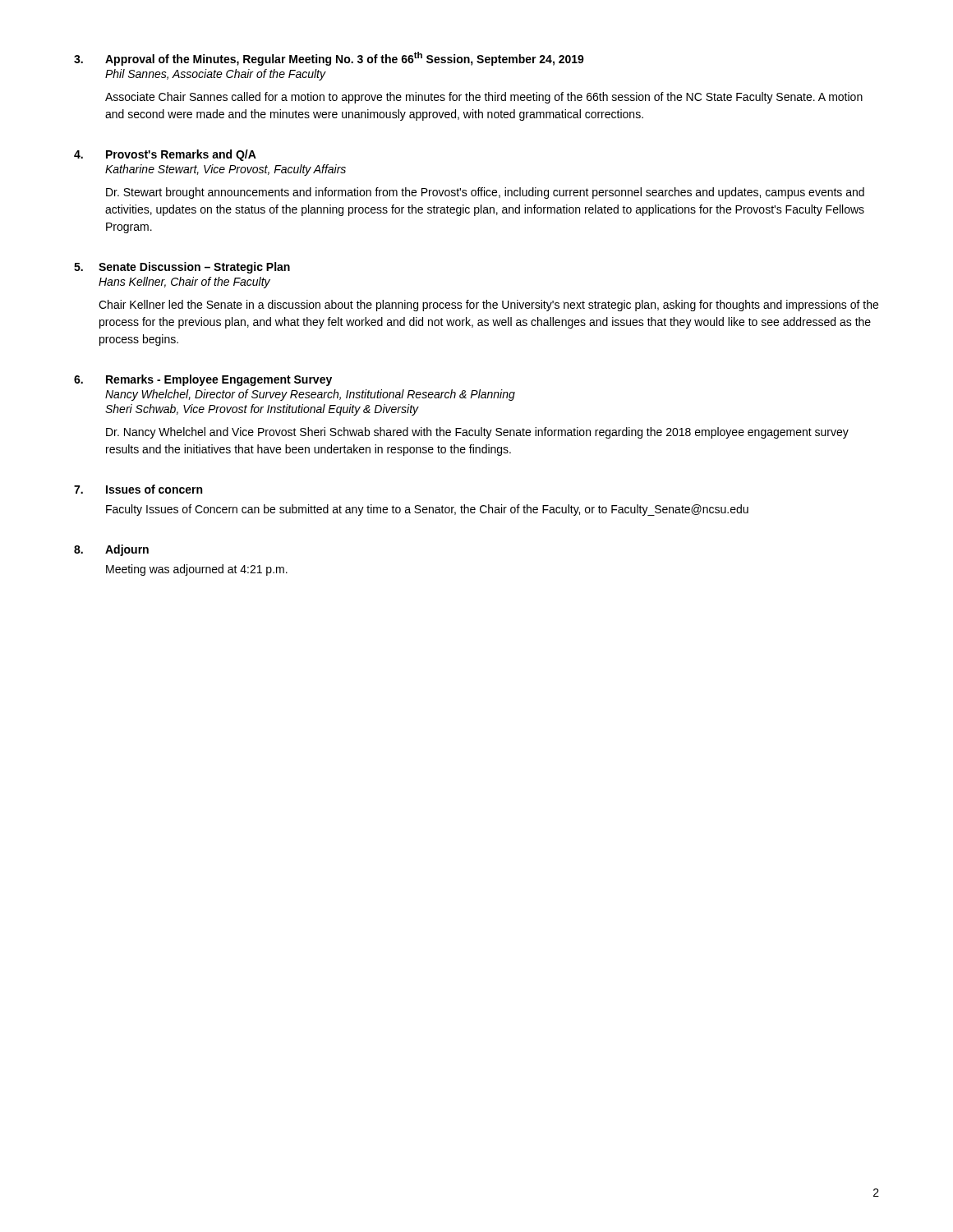
Task: Find the passage starting "7. Issues of concern Faculty Issues"
Action: click(x=476, y=500)
